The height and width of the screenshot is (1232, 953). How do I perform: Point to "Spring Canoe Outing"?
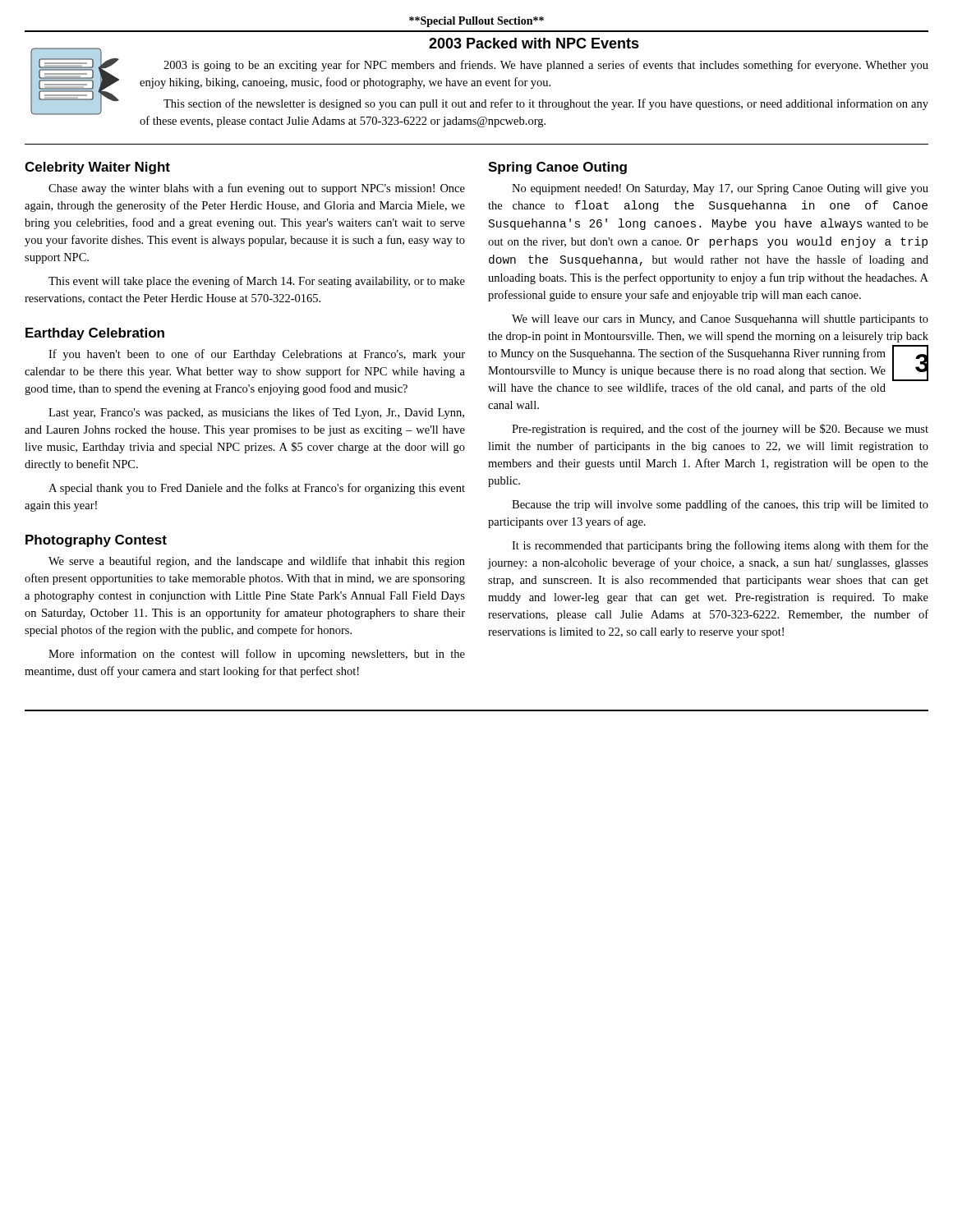[x=558, y=167]
